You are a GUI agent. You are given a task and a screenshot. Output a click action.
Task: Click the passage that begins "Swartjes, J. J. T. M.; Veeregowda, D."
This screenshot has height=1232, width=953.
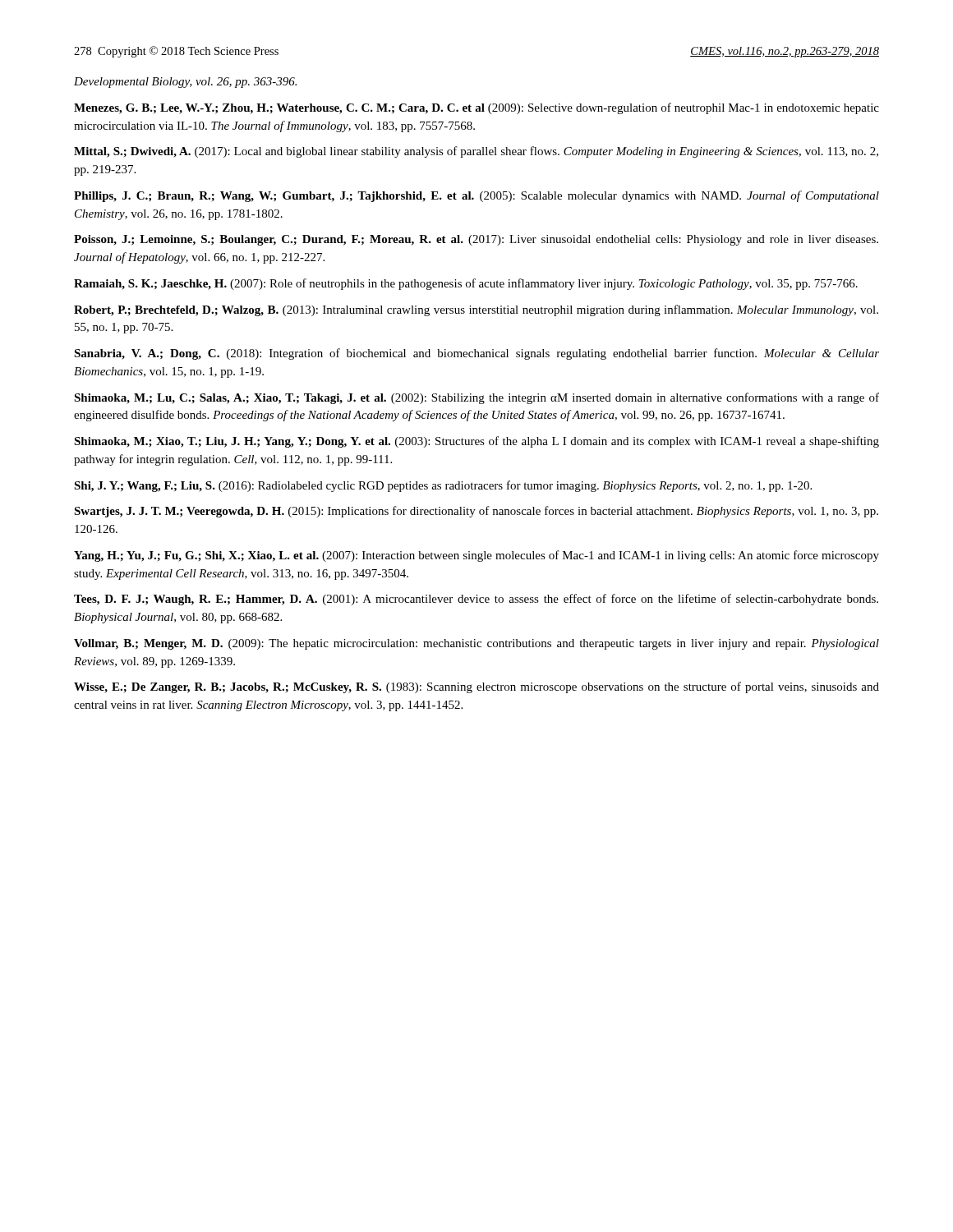476,520
